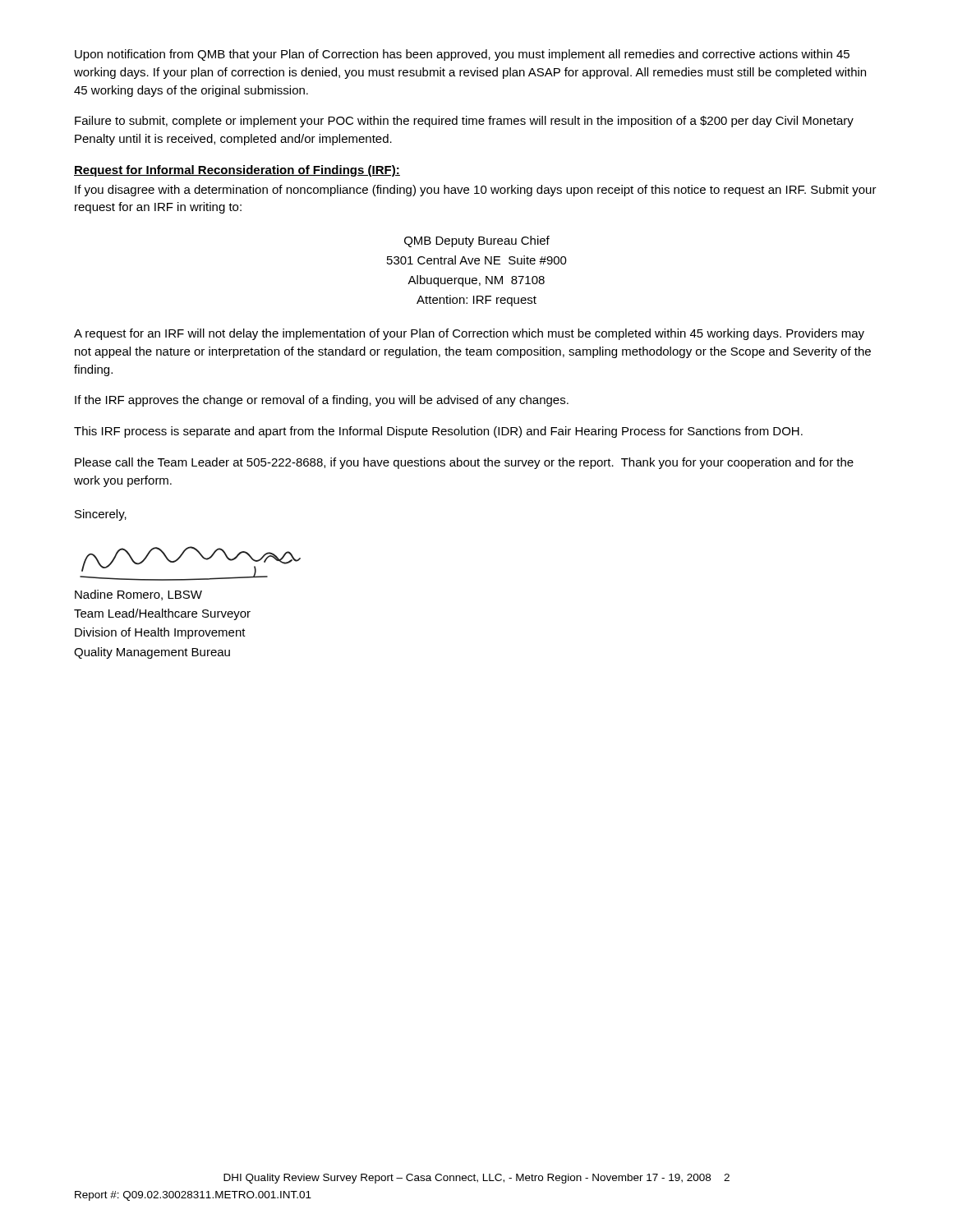The image size is (953, 1232).
Task: Click the passage that begins "If the IRF"
Action: (322, 400)
